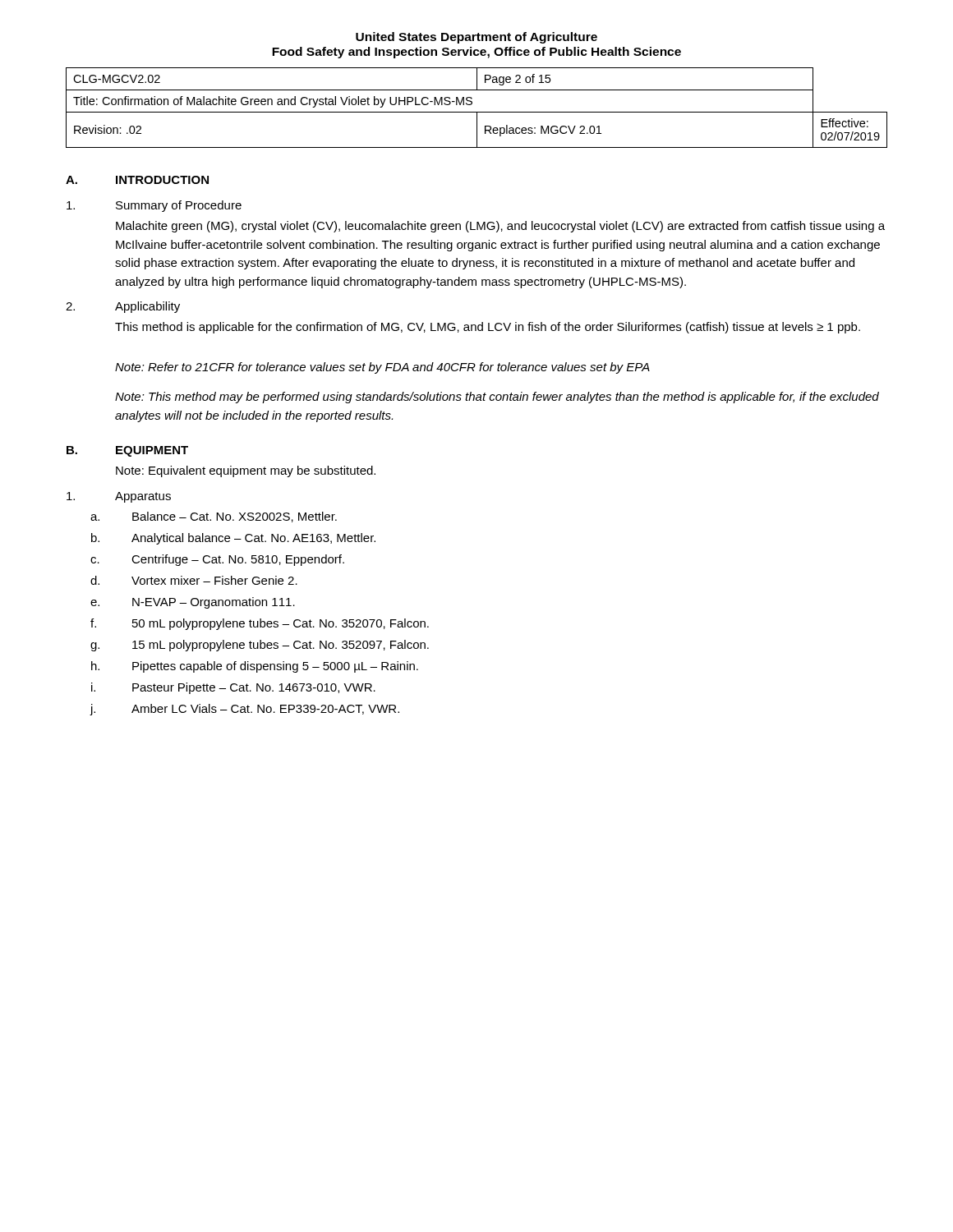The image size is (953, 1232).
Task: Point to the text block starting "Note: Refer to 21CFR for tolerance values"
Action: [x=382, y=366]
